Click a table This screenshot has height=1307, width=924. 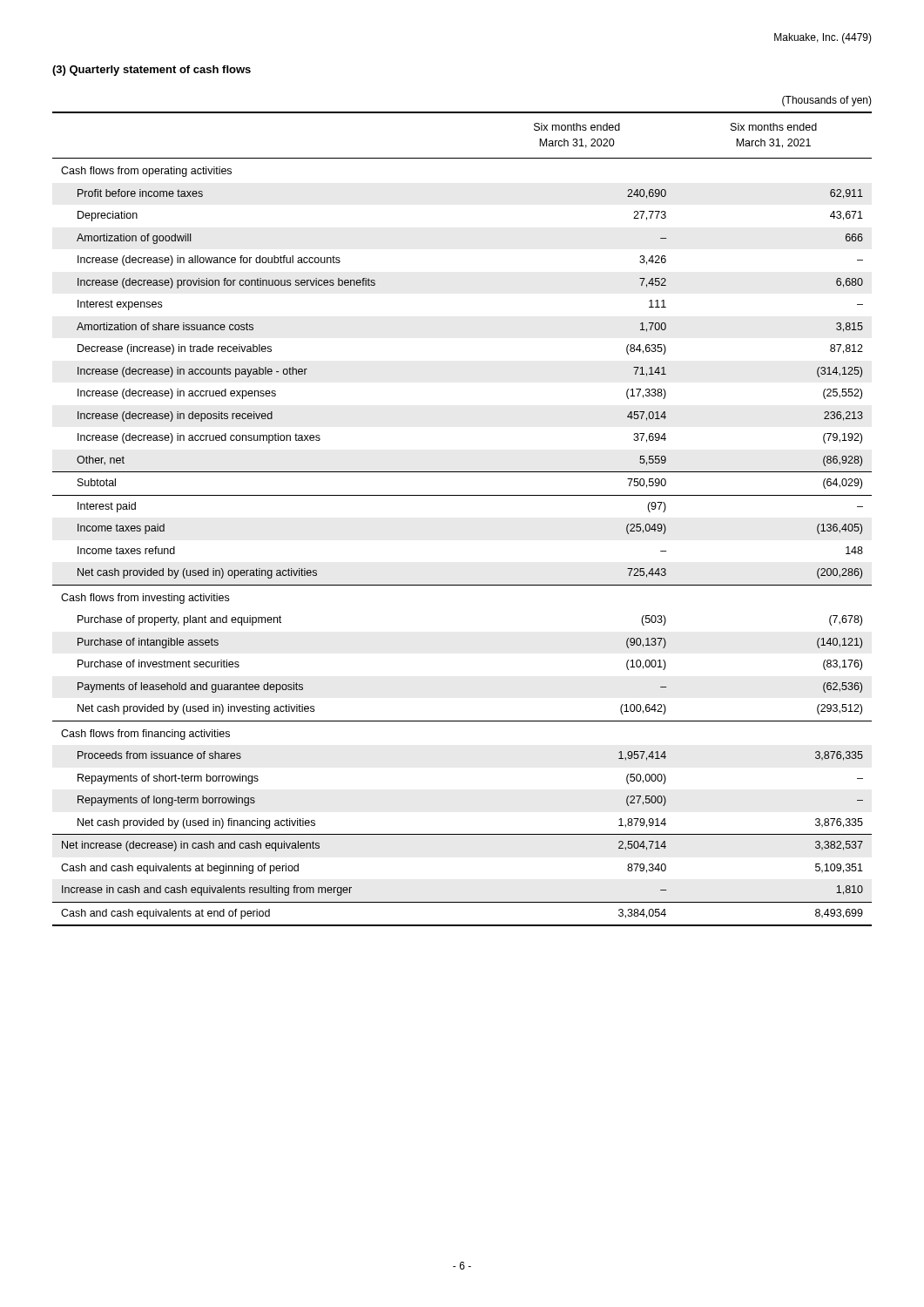(462, 519)
